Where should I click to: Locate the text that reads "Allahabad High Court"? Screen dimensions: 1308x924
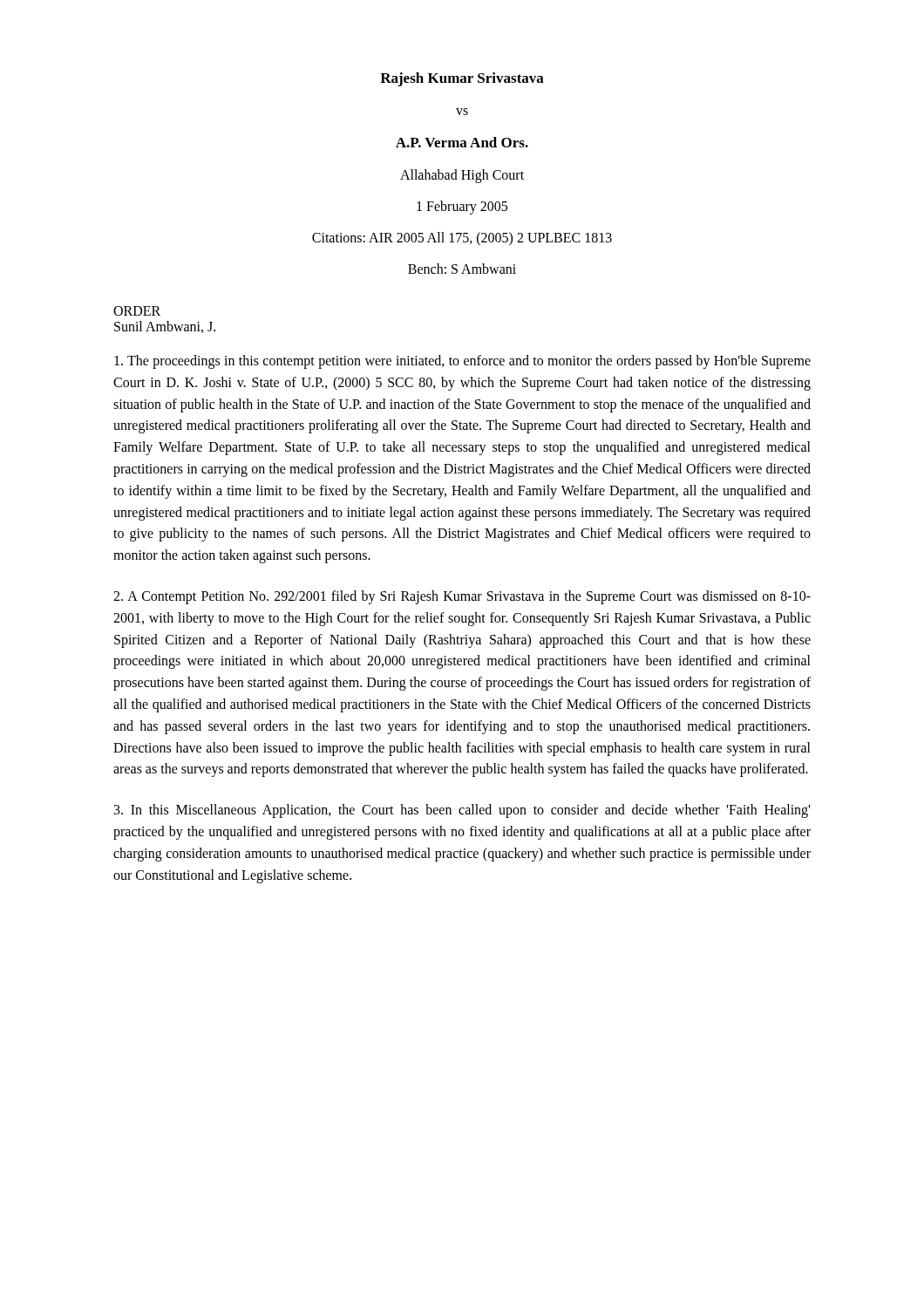coord(462,175)
